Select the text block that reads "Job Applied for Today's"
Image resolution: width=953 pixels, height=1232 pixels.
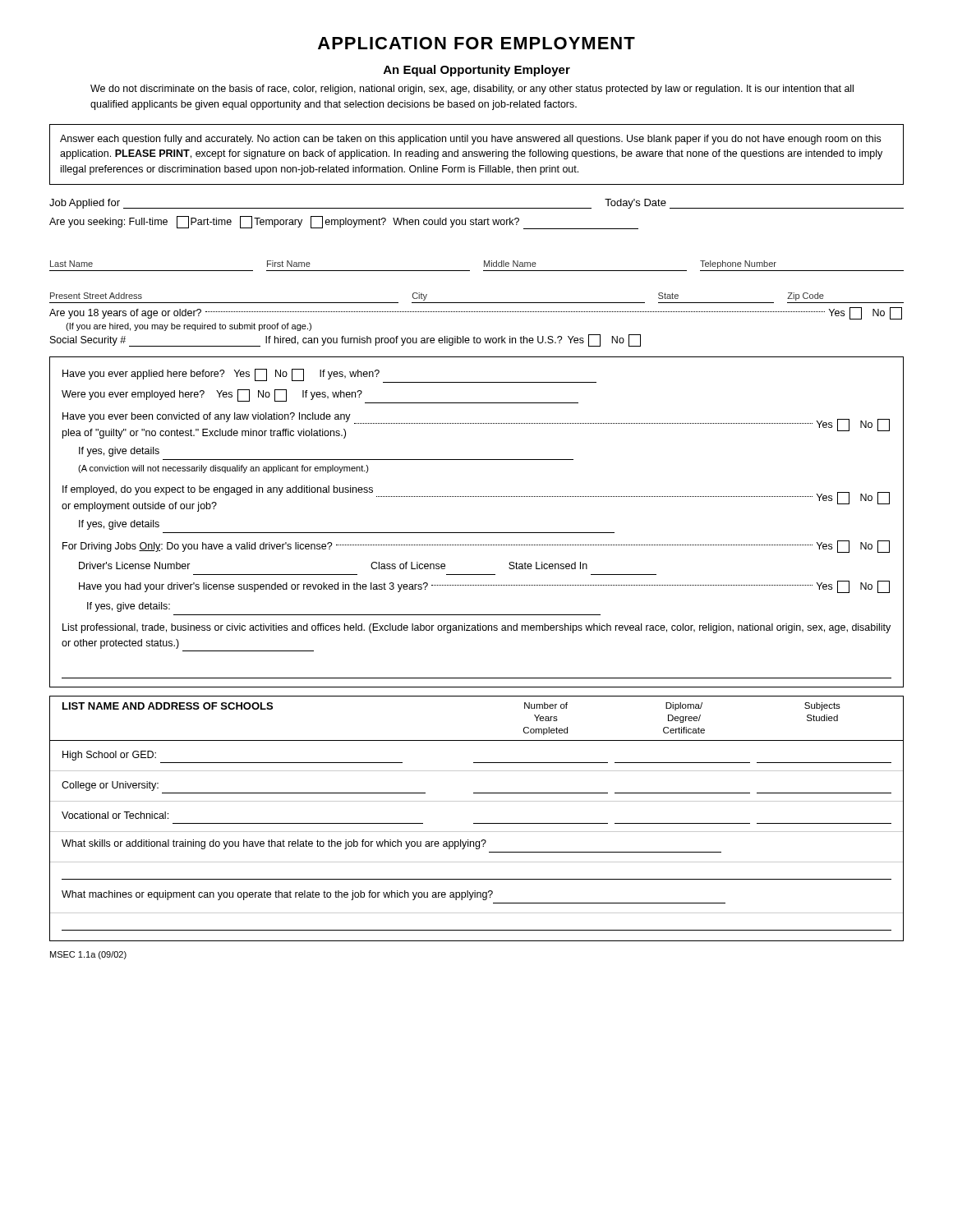476,201
